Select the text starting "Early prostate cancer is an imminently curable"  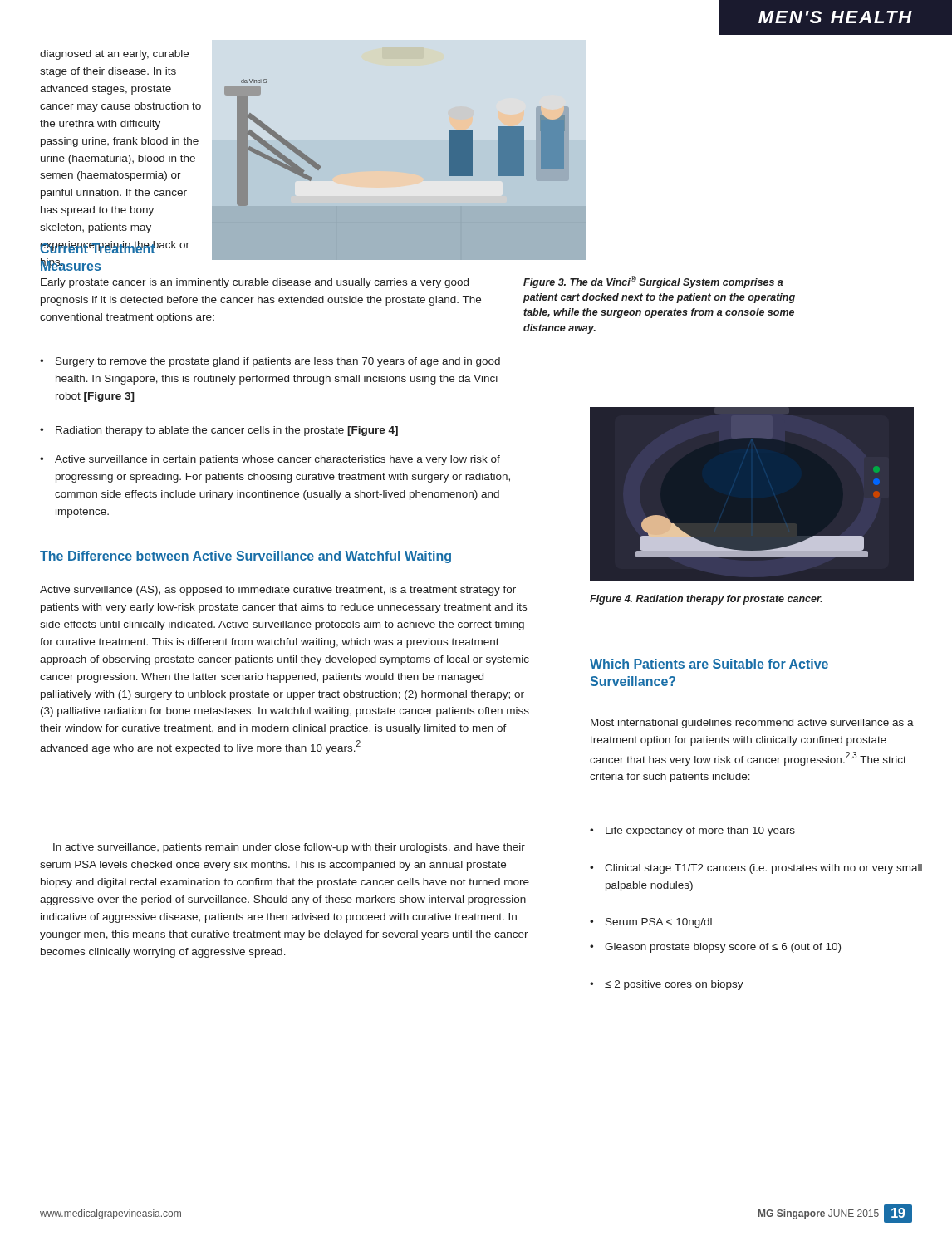[261, 299]
